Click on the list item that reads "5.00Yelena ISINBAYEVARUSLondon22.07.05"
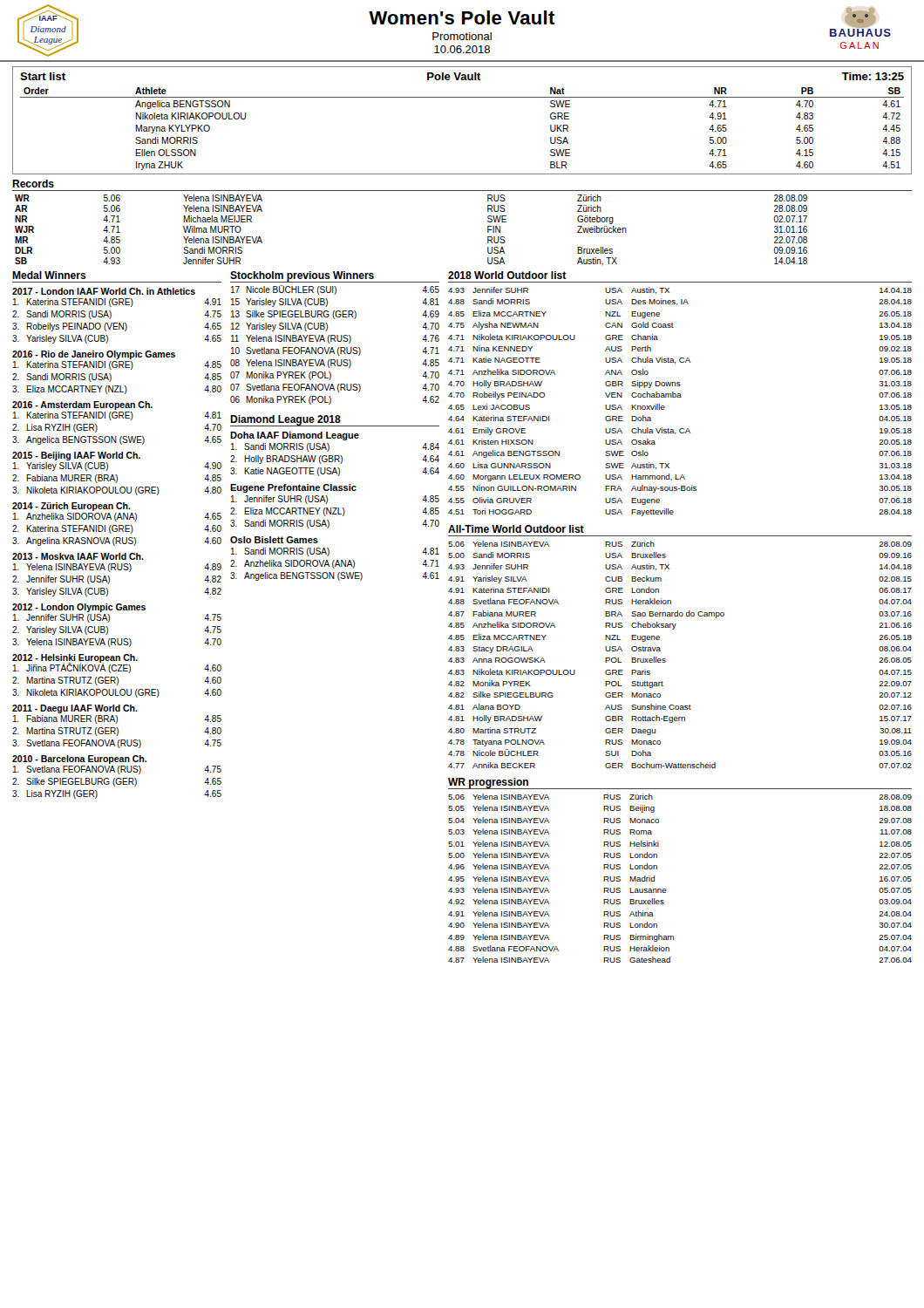Image resolution: width=924 pixels, height=1308 pixels. point(459,855)
